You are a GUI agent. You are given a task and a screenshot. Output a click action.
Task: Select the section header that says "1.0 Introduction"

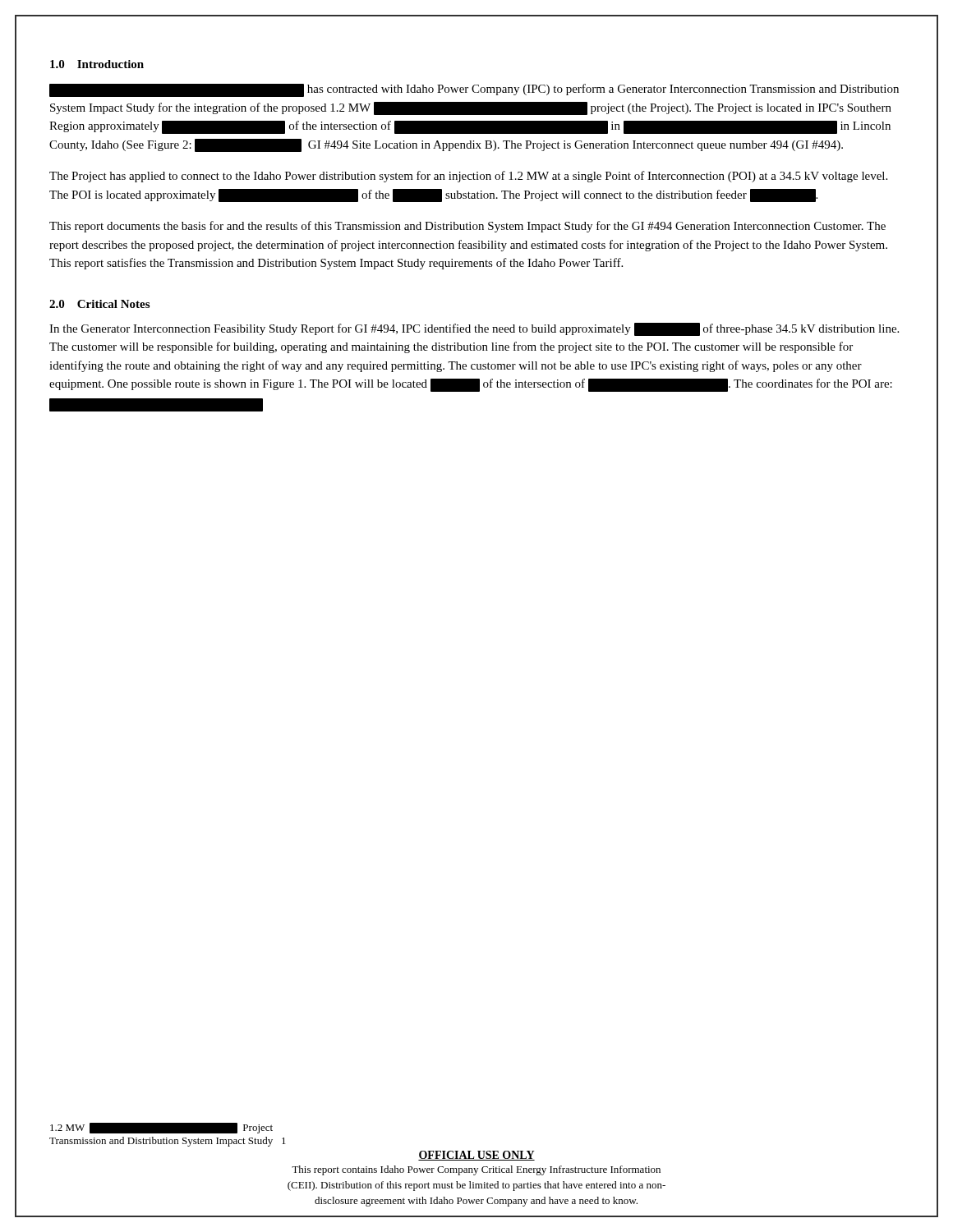(x=97, y=64)
